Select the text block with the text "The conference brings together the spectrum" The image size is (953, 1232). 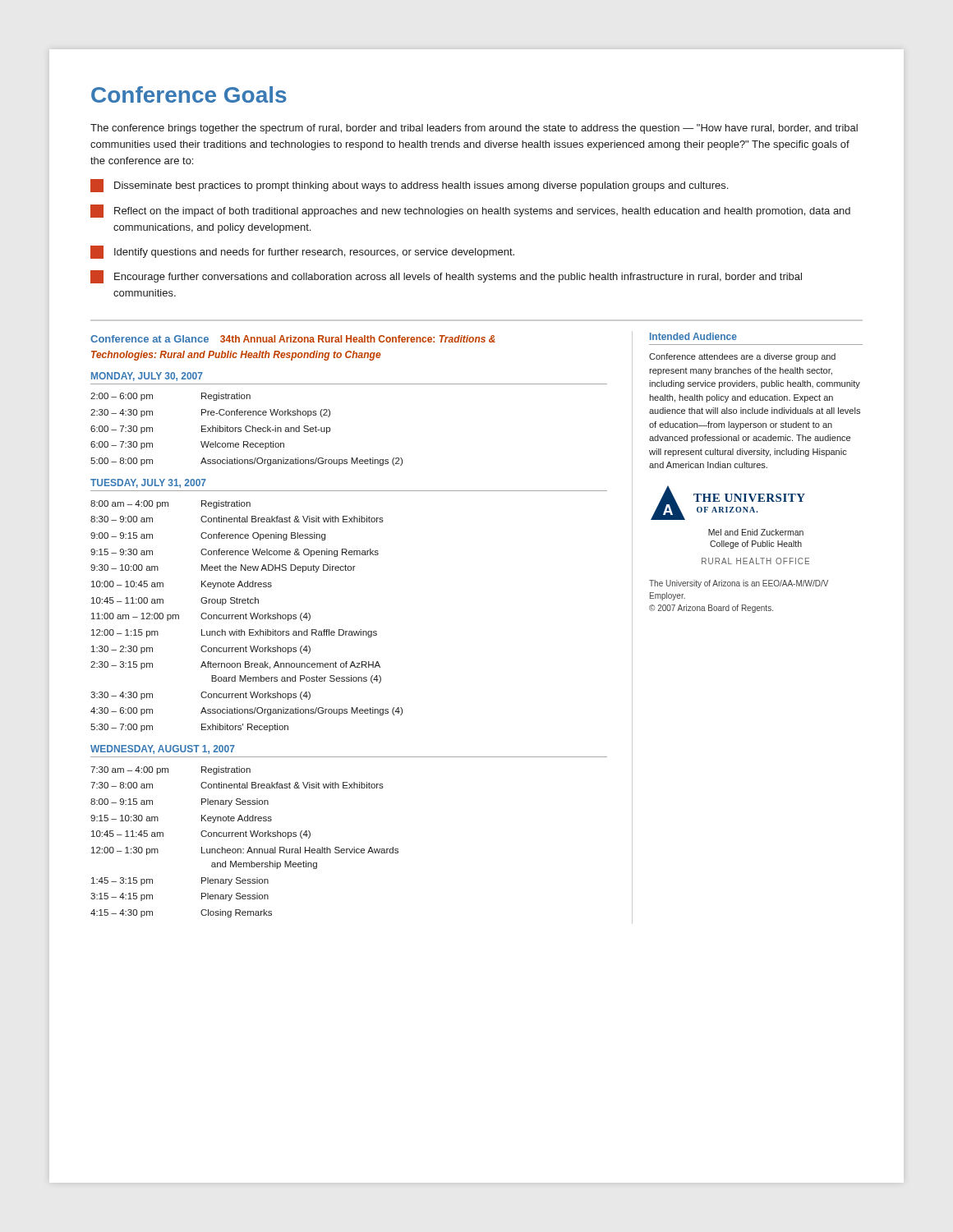point(474,144)
